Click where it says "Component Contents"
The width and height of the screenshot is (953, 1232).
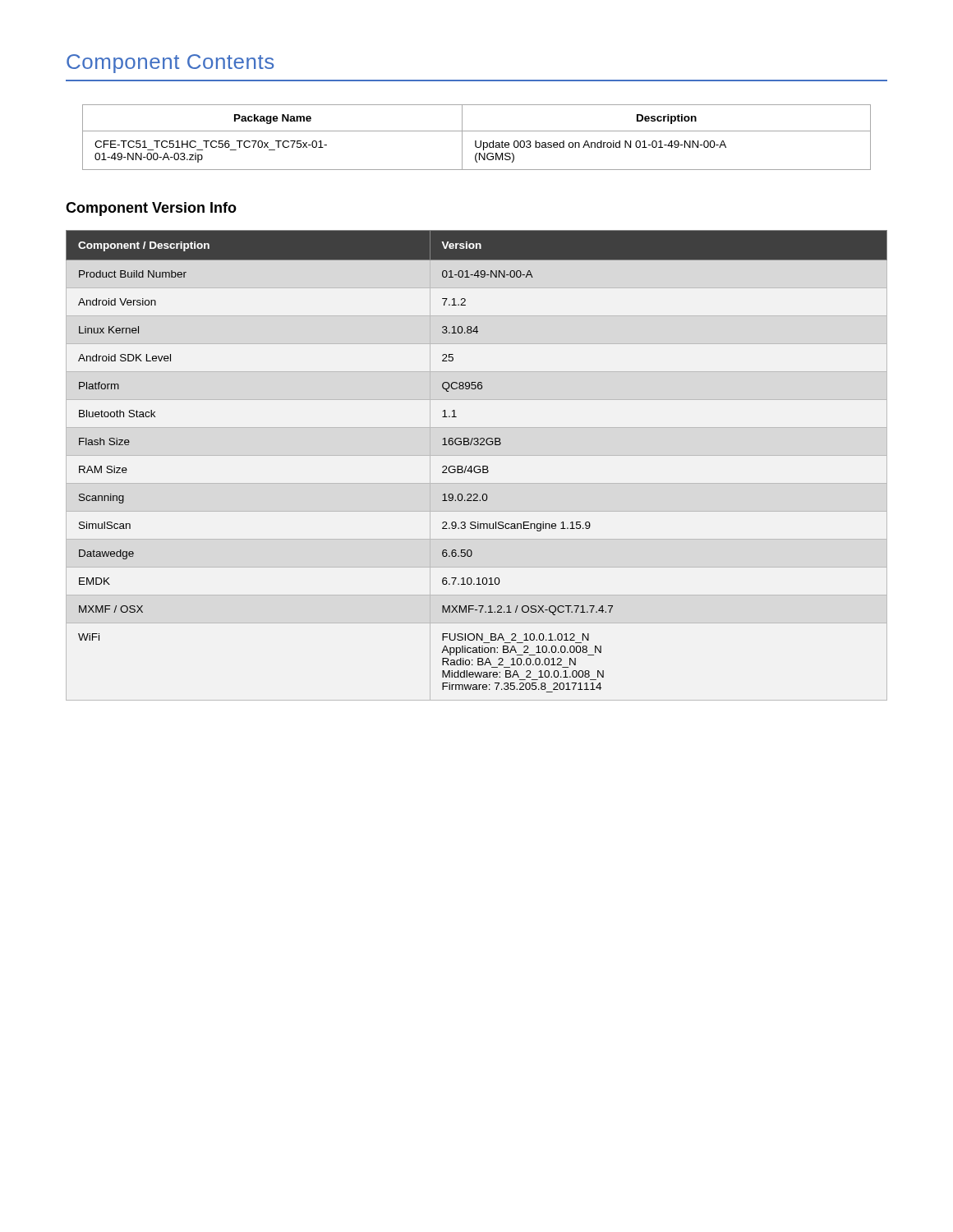170,64
